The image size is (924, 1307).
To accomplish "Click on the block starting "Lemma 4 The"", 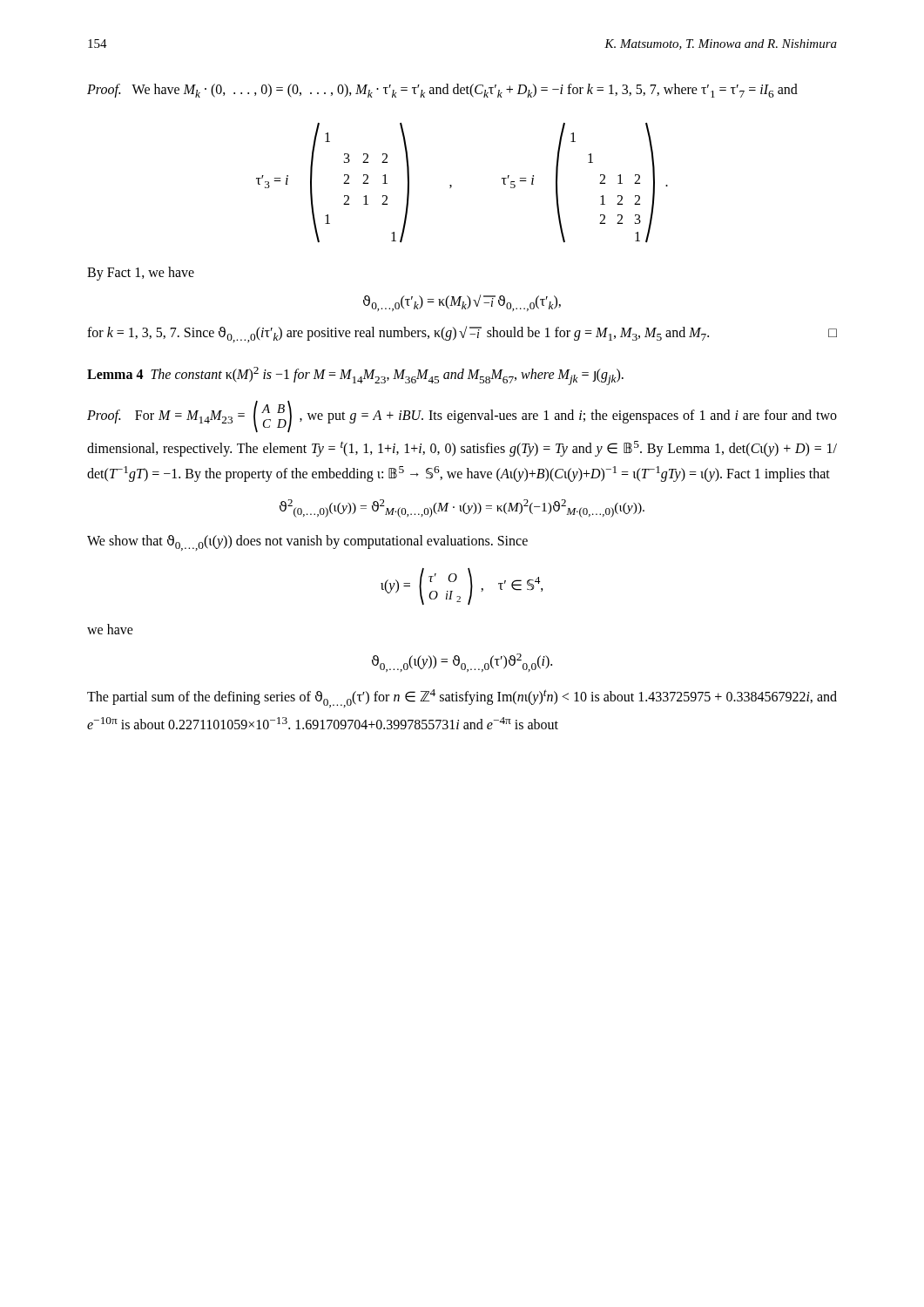I will click(x=356, y=374).
